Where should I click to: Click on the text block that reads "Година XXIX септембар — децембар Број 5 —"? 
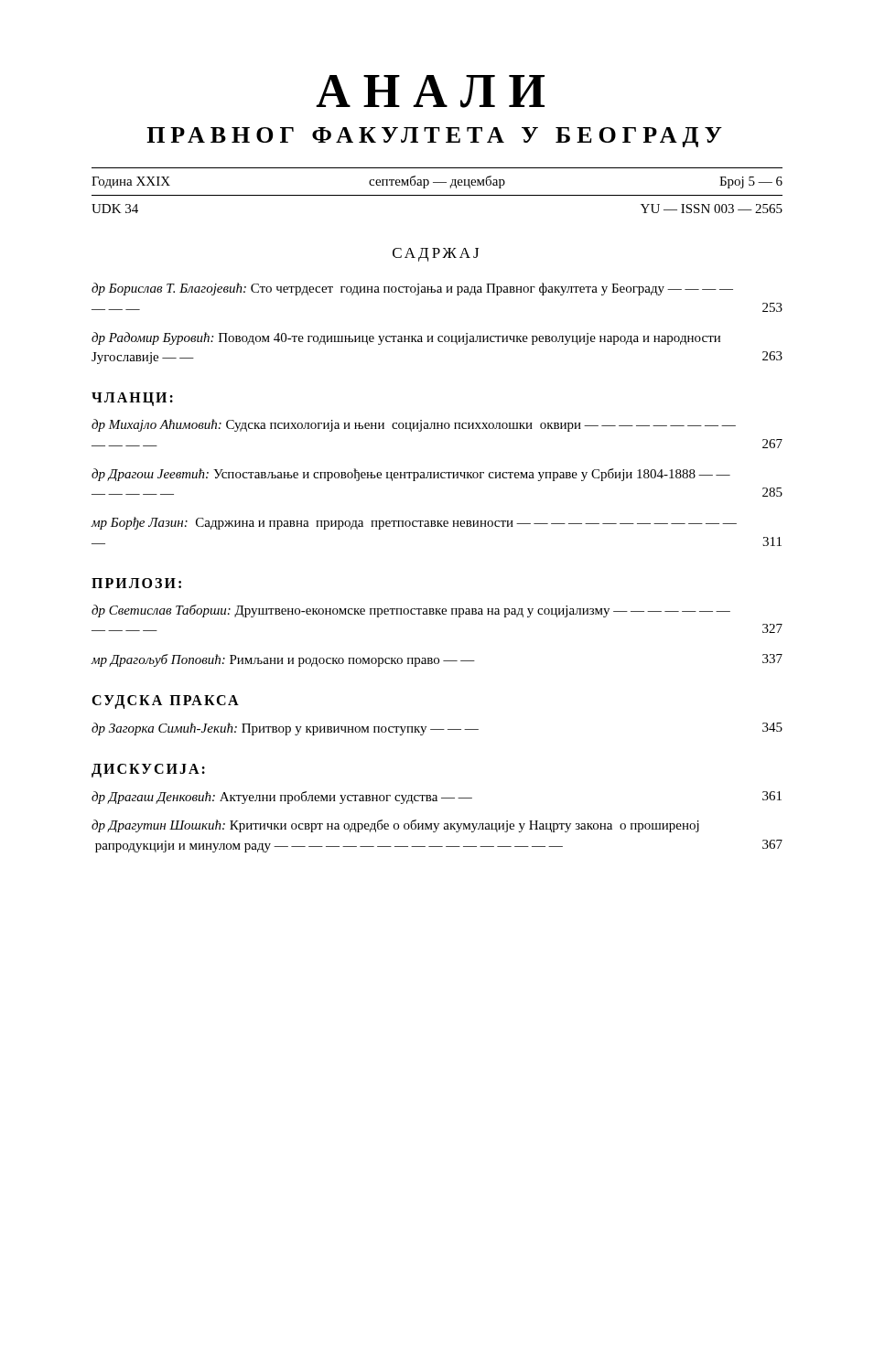coord(437,182)
